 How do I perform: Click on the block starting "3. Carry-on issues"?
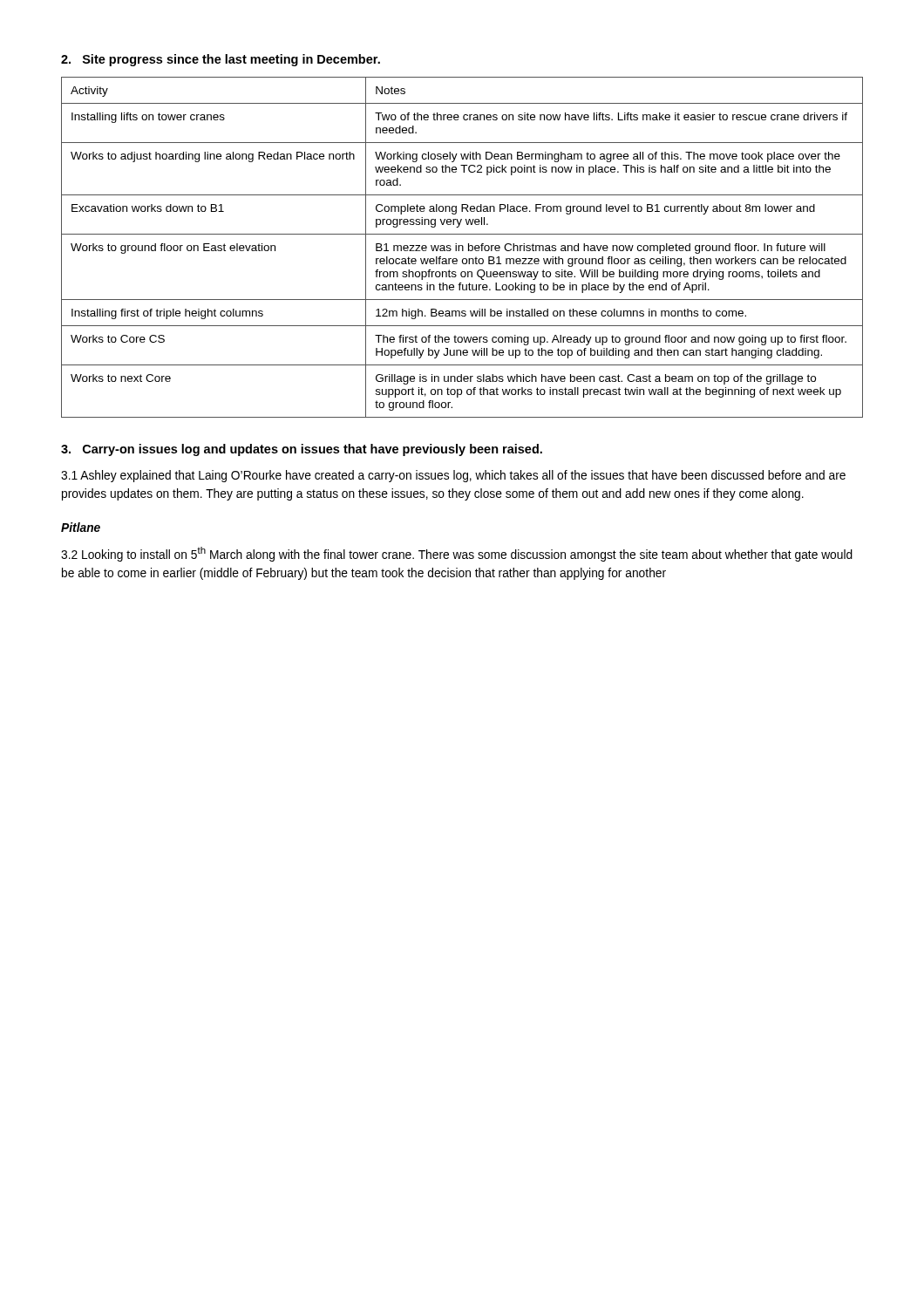pos(302,449)
